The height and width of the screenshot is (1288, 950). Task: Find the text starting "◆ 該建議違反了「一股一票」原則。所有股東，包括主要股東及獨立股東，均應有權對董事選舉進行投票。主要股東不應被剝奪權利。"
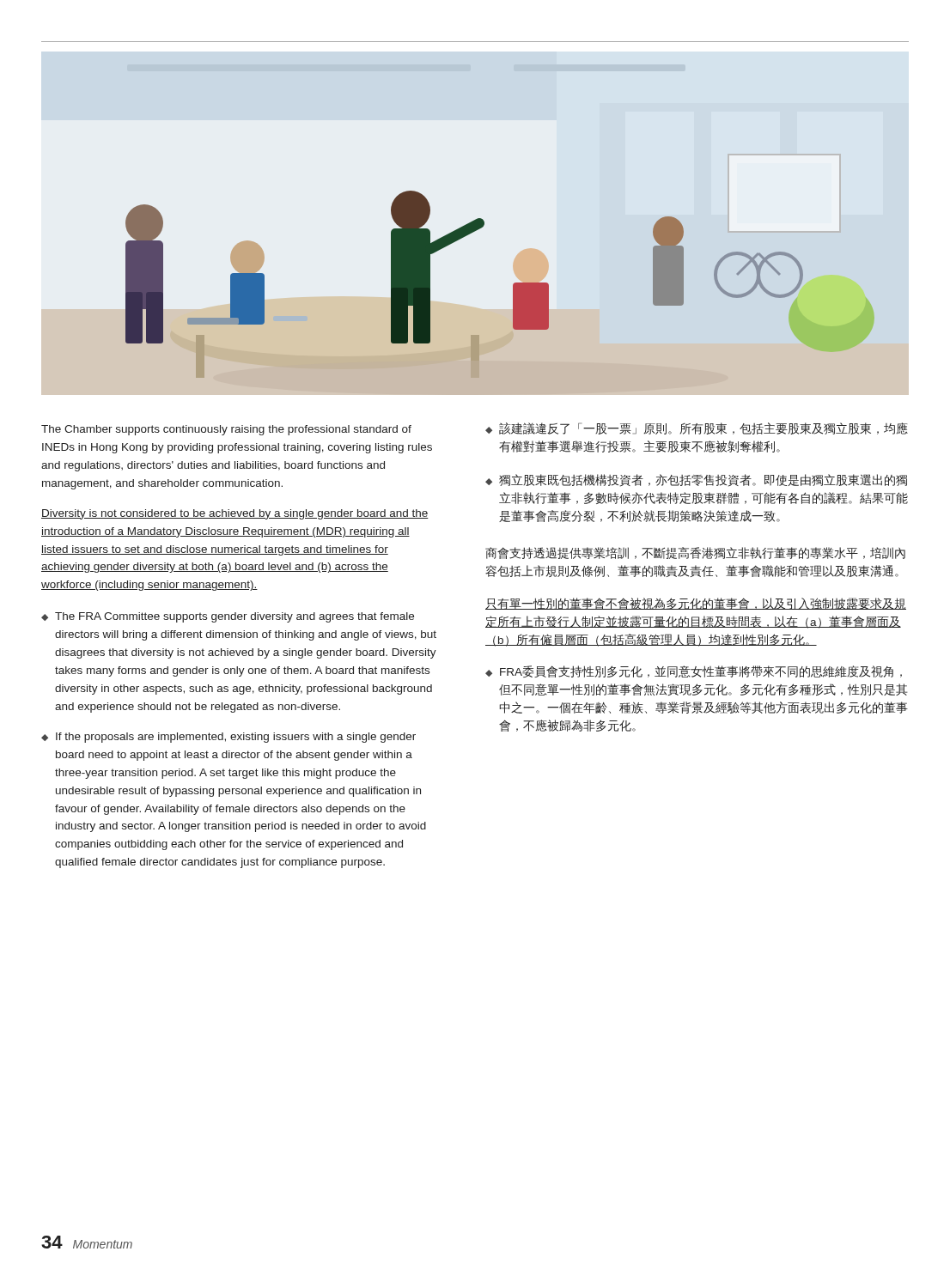tap(697, 439)
